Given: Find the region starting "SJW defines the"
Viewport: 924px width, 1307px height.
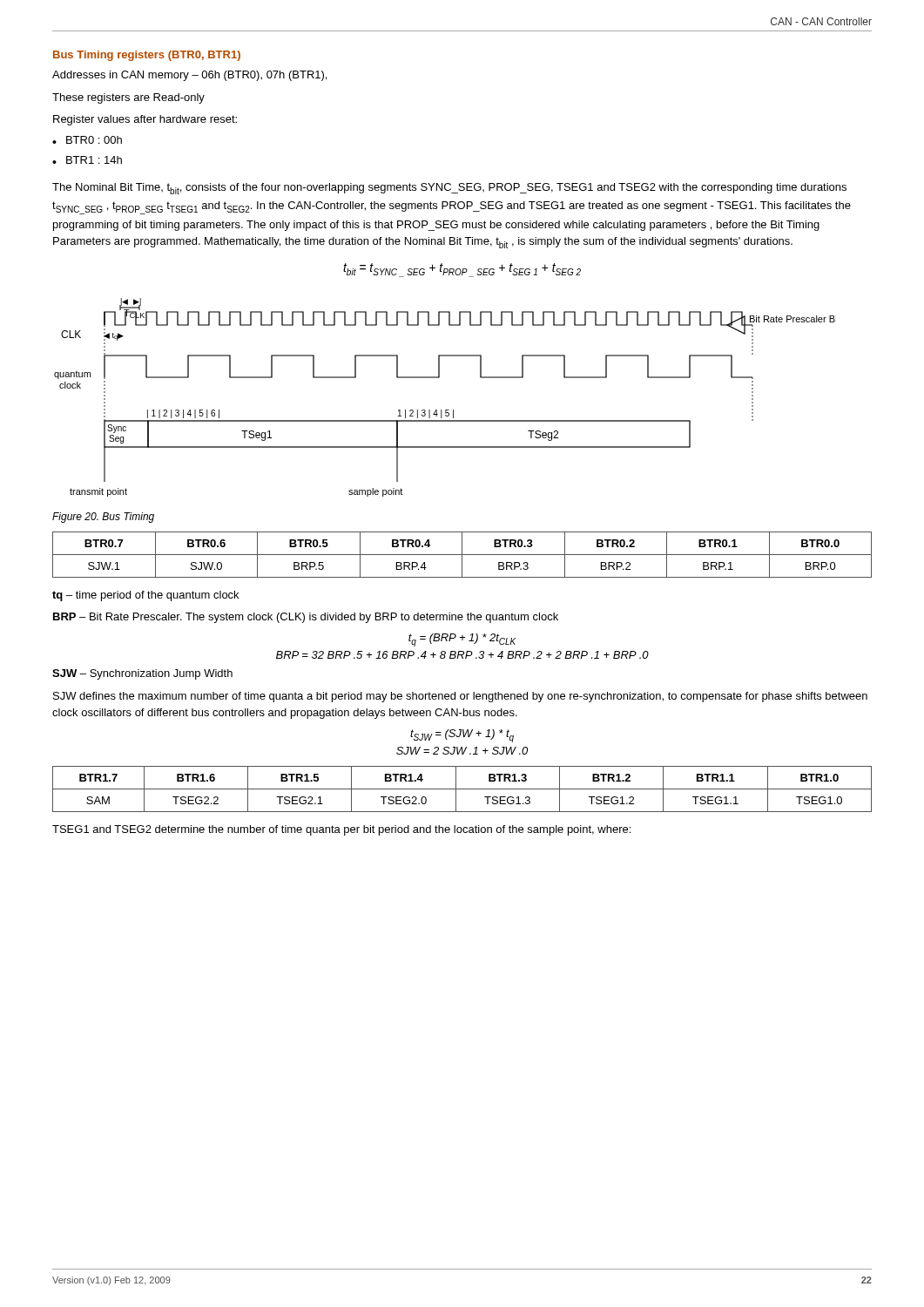Looking at the screenshot, I should (462, 704).
